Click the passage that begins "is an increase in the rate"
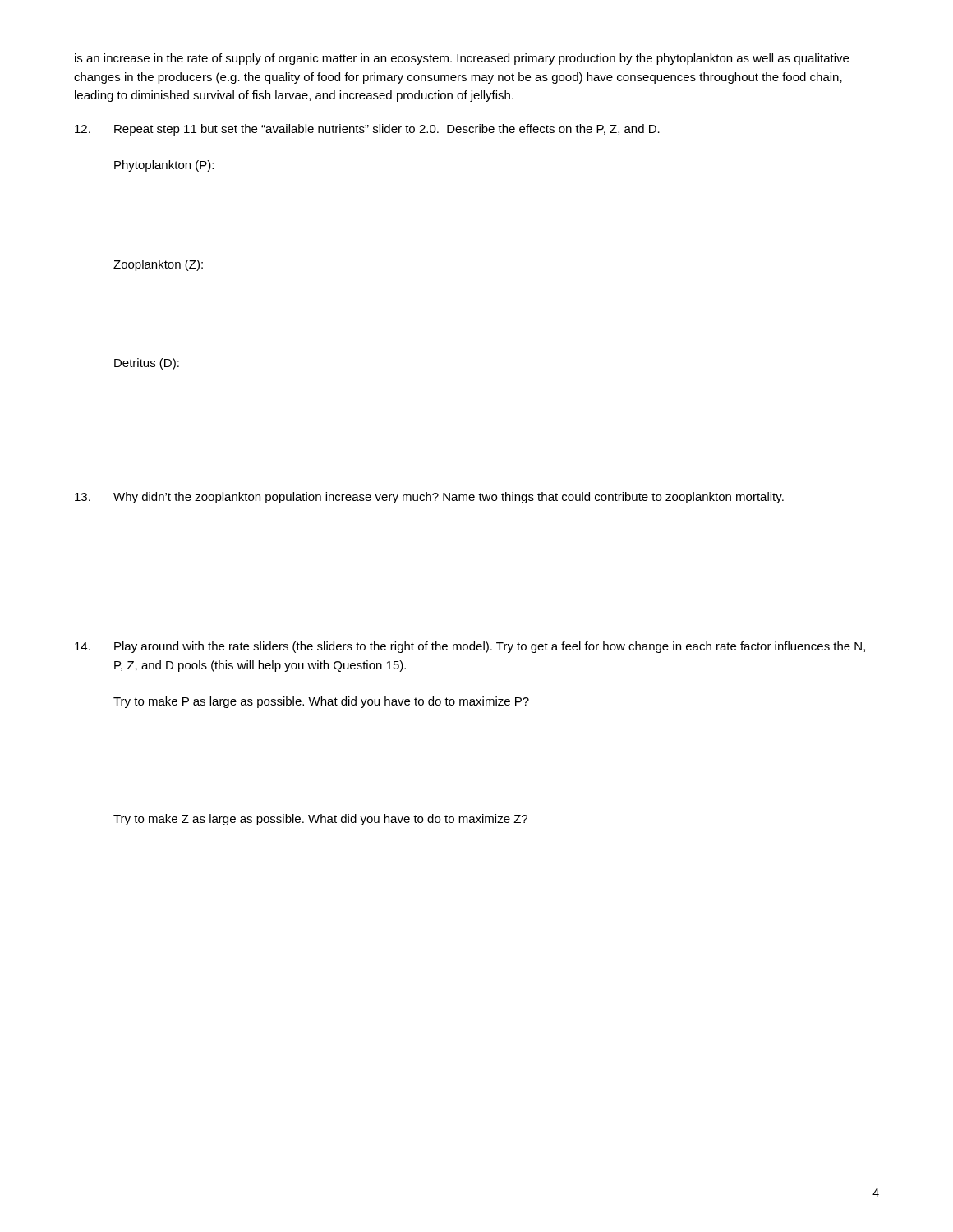The height and width of the screenshot is (1232, 953). [x=462, y=76]
